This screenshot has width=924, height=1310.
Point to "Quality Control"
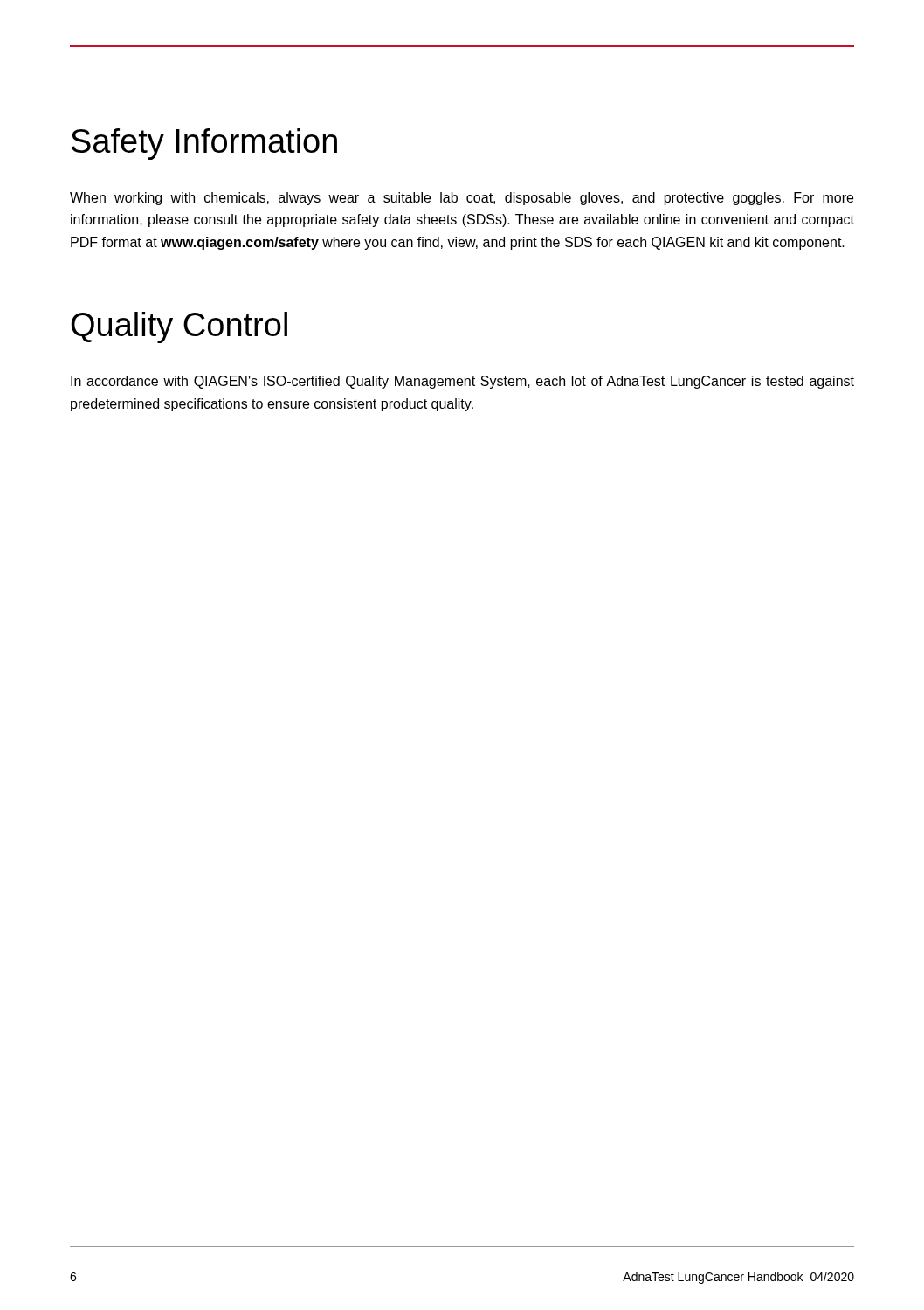click(x=180, y=325)
